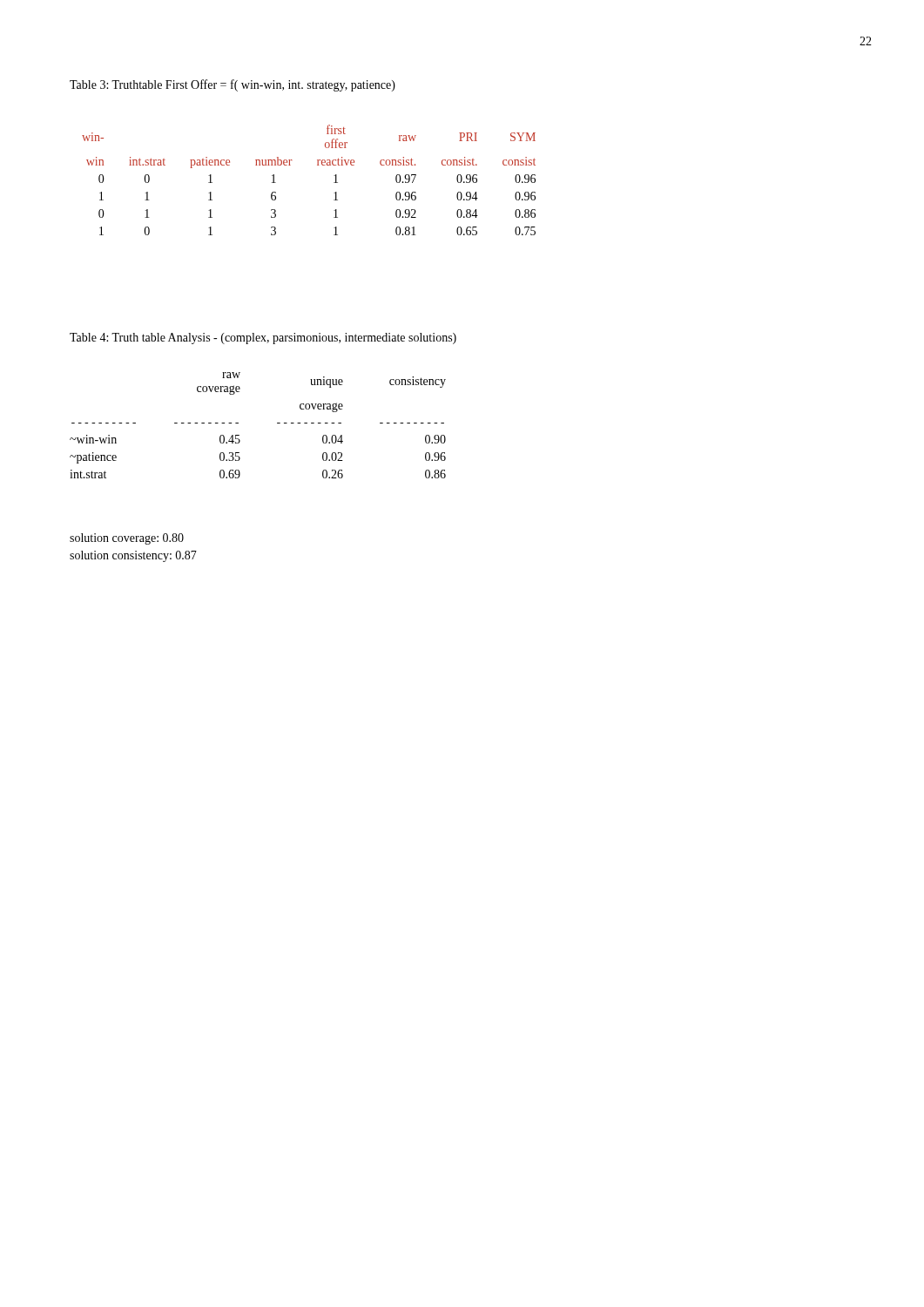Locate the text block starting "solution consistency: 0.87"
The height and width of the screenshot is (1307, 924).
coord(133,555)
